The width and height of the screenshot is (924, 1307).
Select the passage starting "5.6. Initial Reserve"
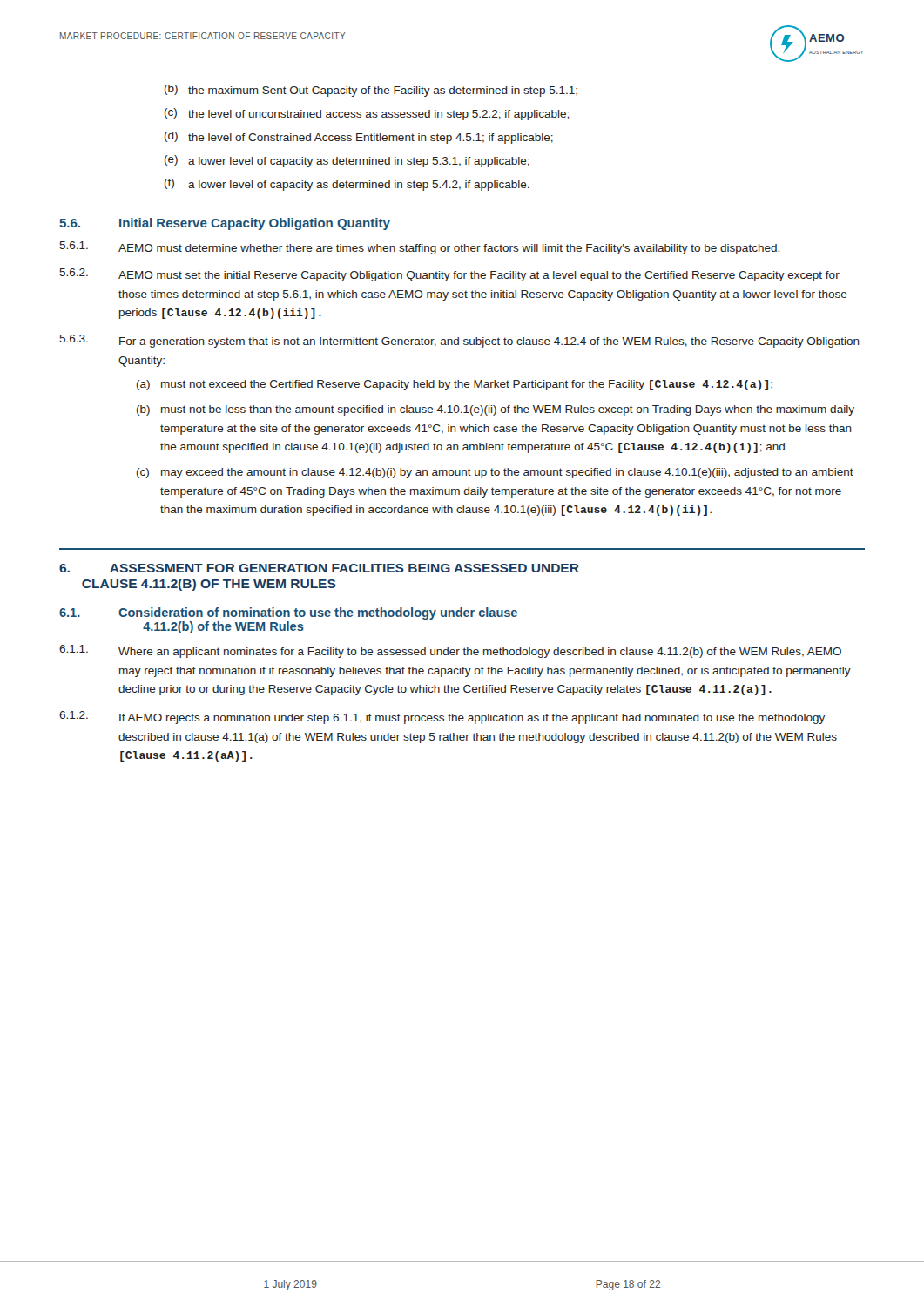[225, 222]
